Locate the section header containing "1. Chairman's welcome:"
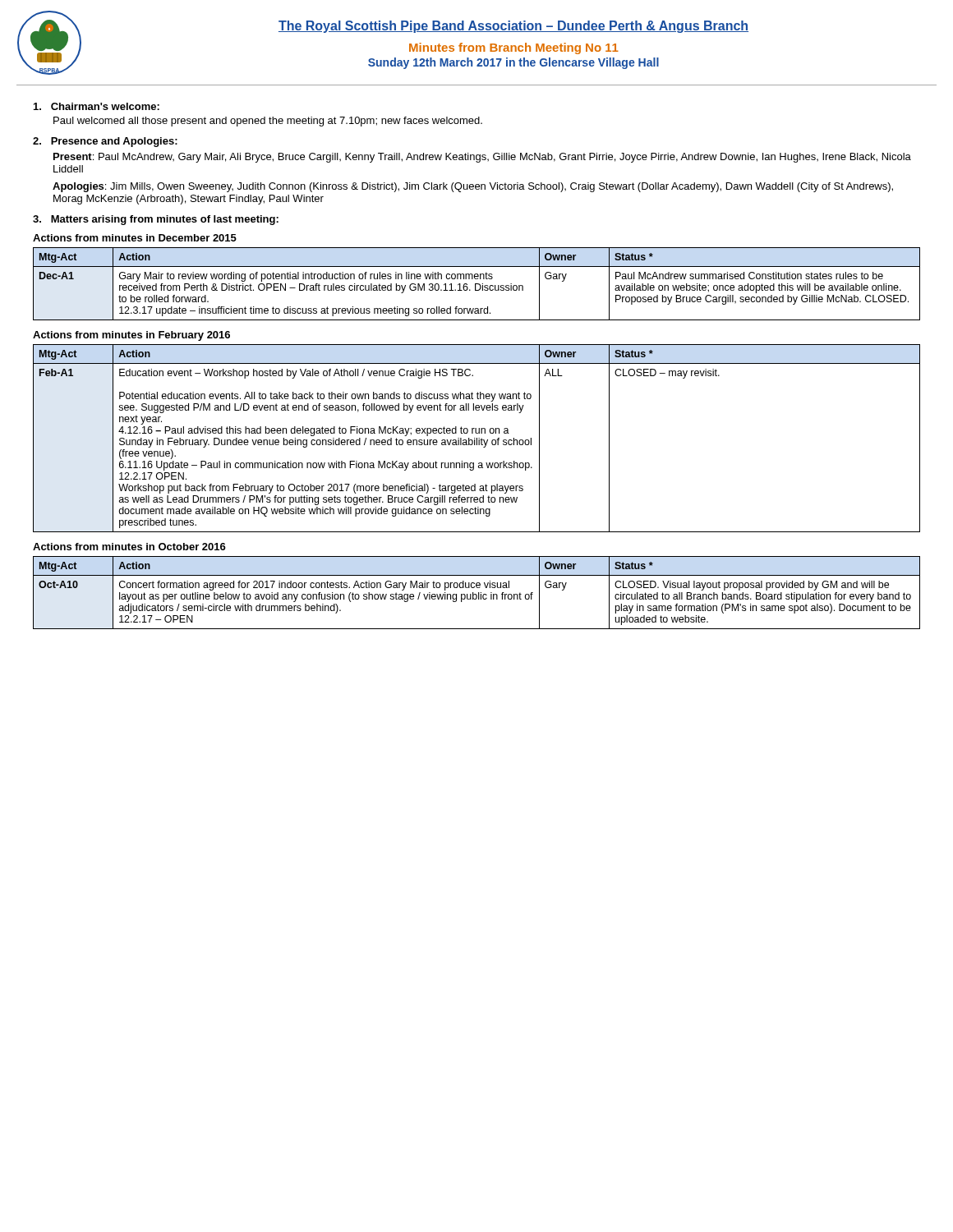 tap(96, 106)
